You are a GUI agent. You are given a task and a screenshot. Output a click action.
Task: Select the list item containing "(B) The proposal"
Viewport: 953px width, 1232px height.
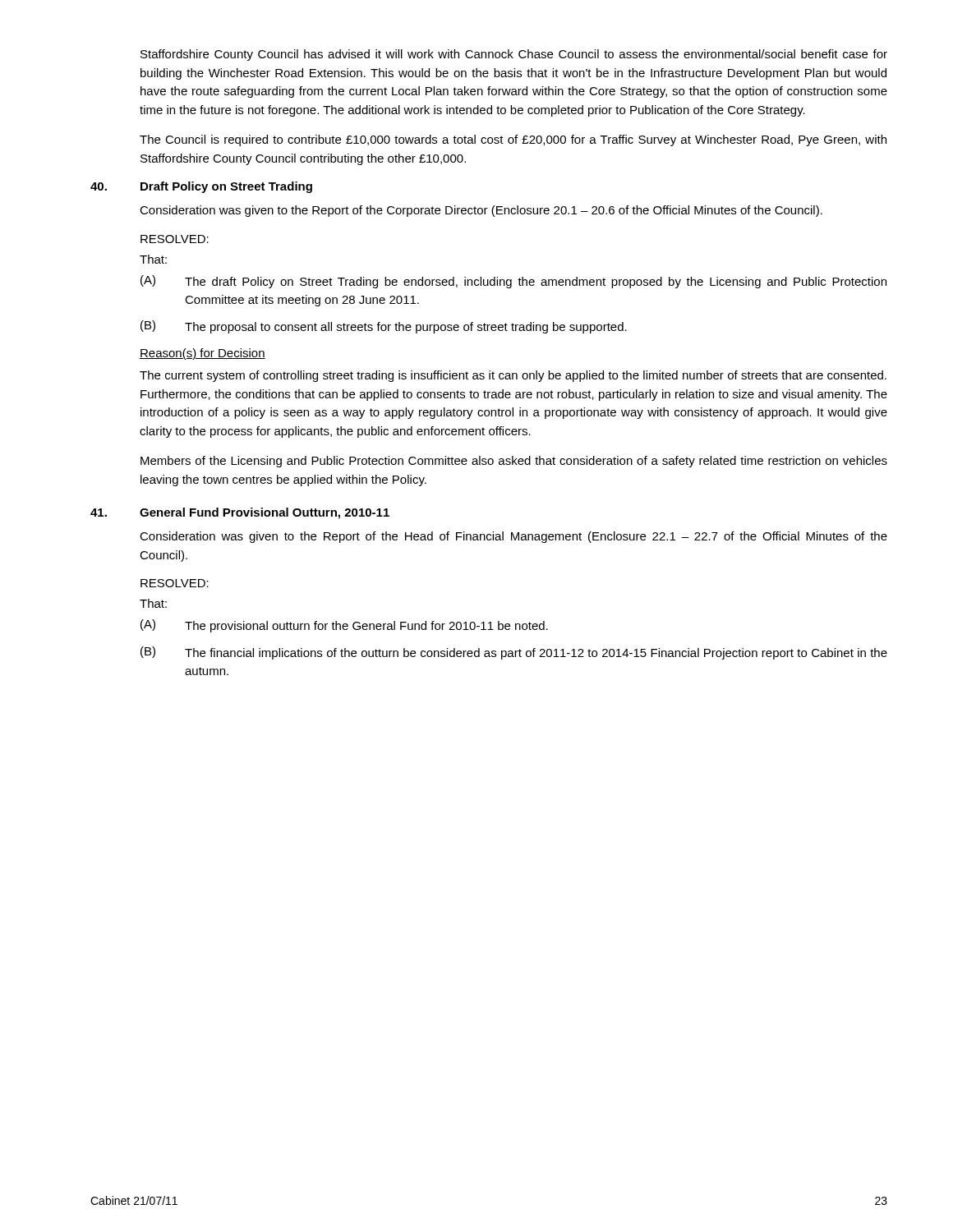click(x=513, y=327)
